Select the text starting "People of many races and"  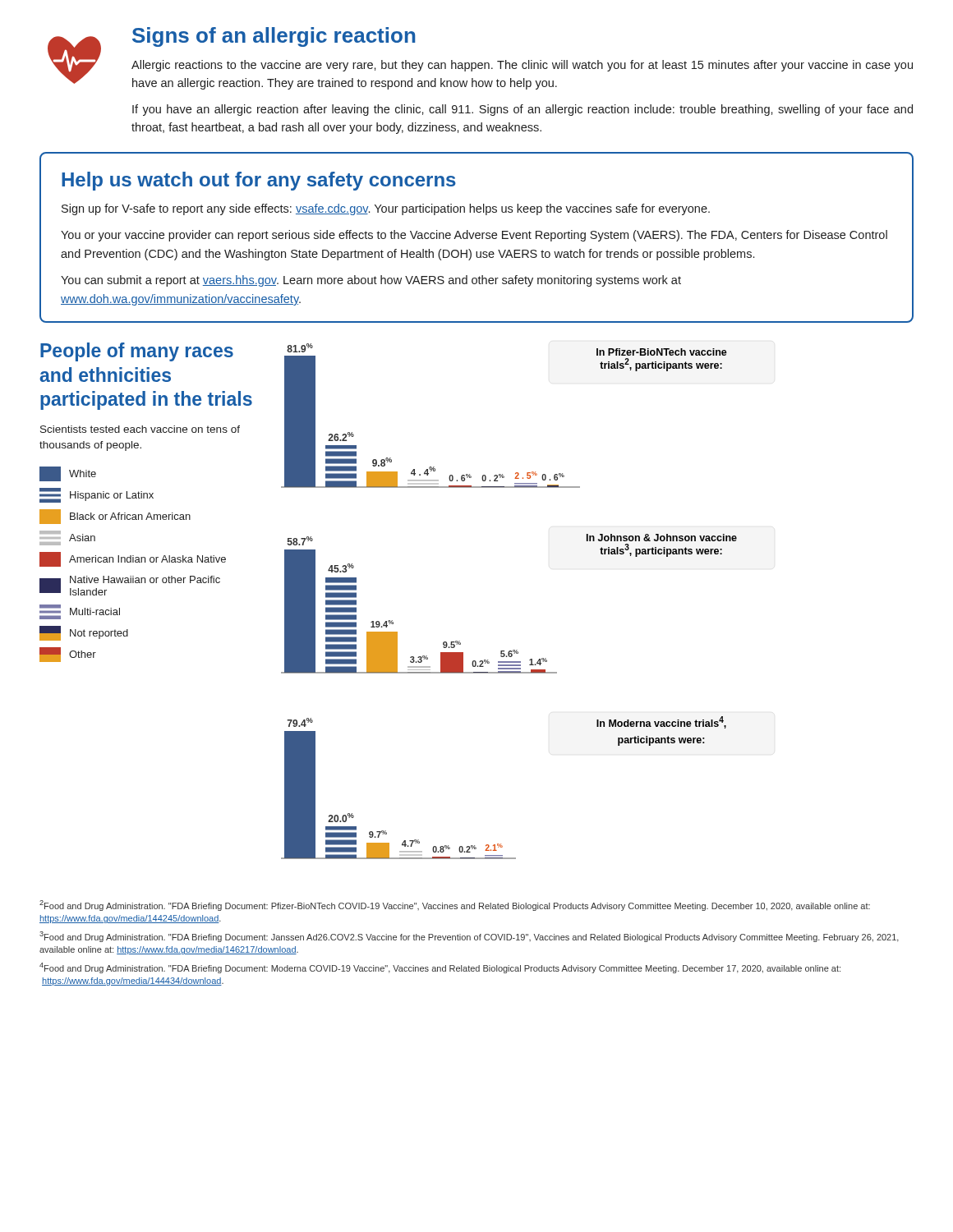tap(146, 375)
